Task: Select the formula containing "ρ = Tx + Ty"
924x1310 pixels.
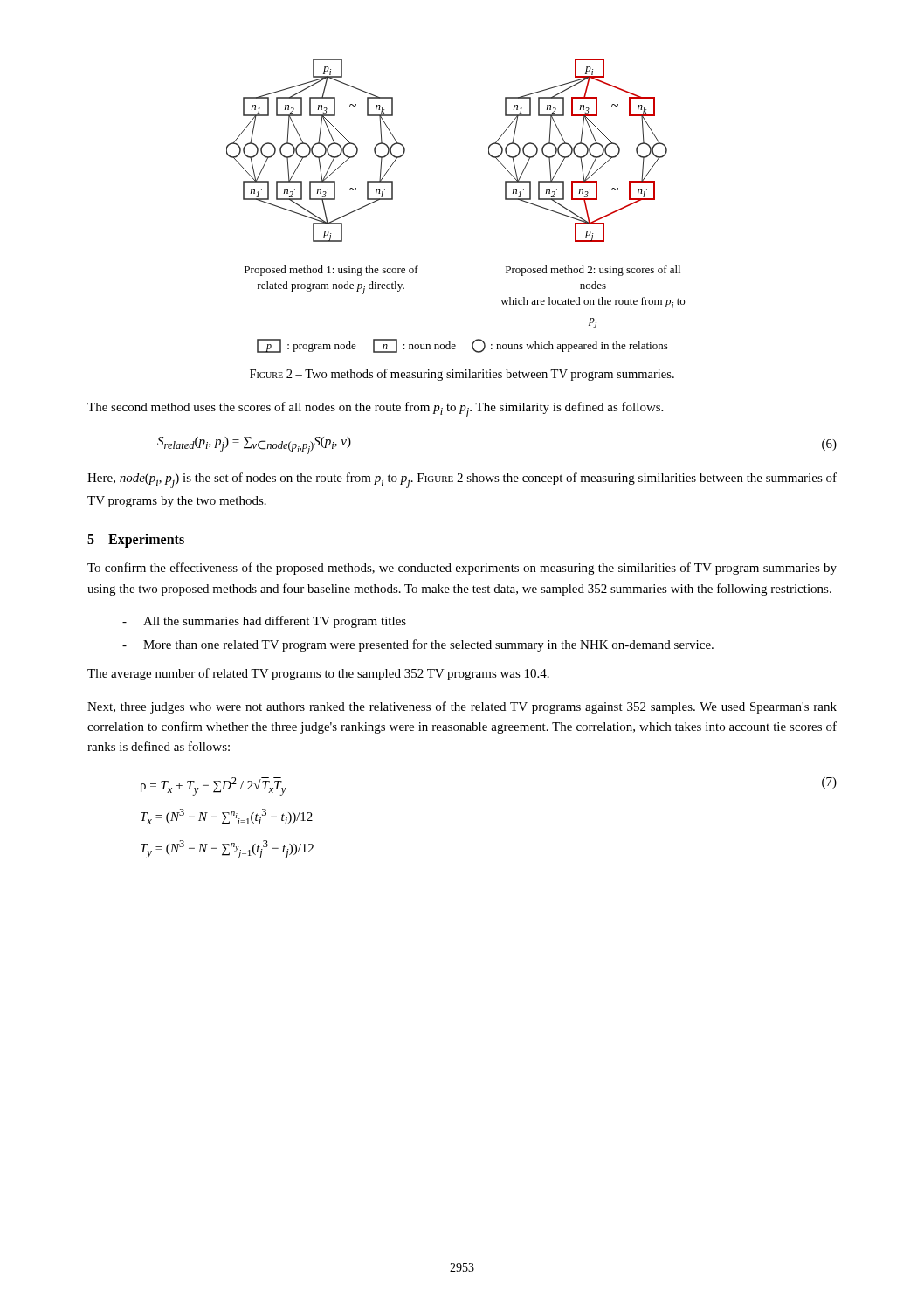Action: [217, 786]
